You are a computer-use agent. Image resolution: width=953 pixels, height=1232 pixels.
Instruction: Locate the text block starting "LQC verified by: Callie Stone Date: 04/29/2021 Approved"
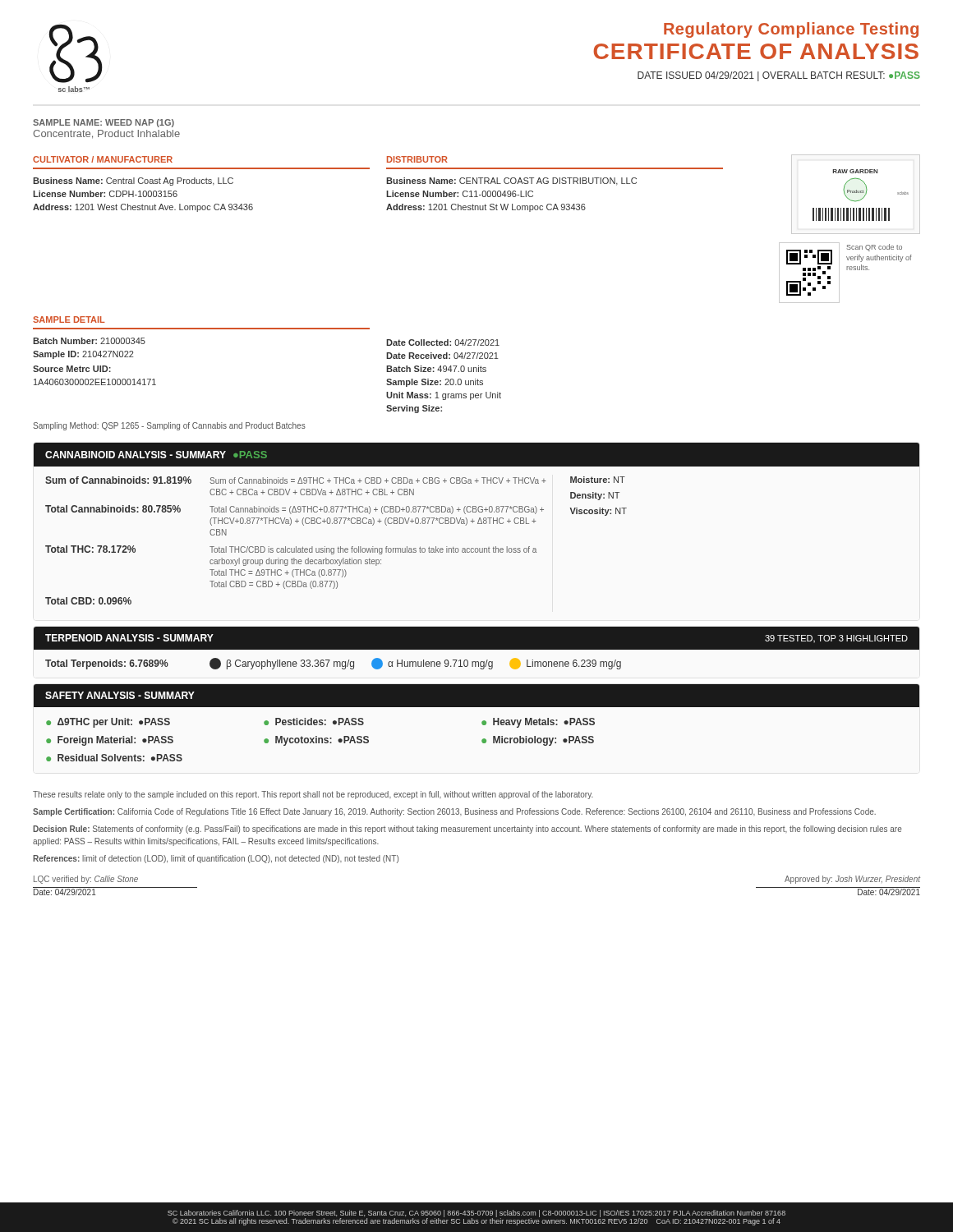coord(85,879)
